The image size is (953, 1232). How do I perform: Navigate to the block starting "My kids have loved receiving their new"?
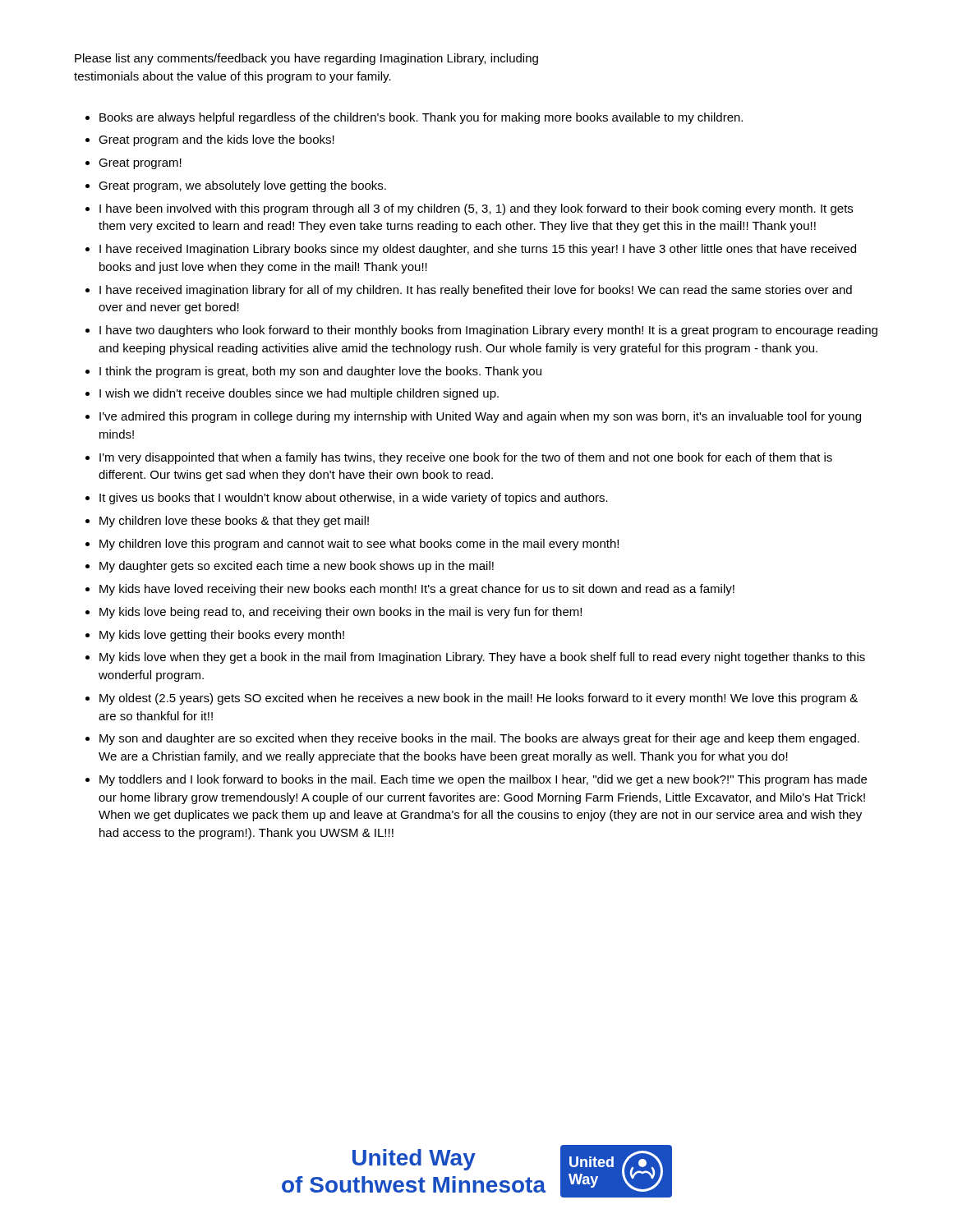(x=417, y=588)
